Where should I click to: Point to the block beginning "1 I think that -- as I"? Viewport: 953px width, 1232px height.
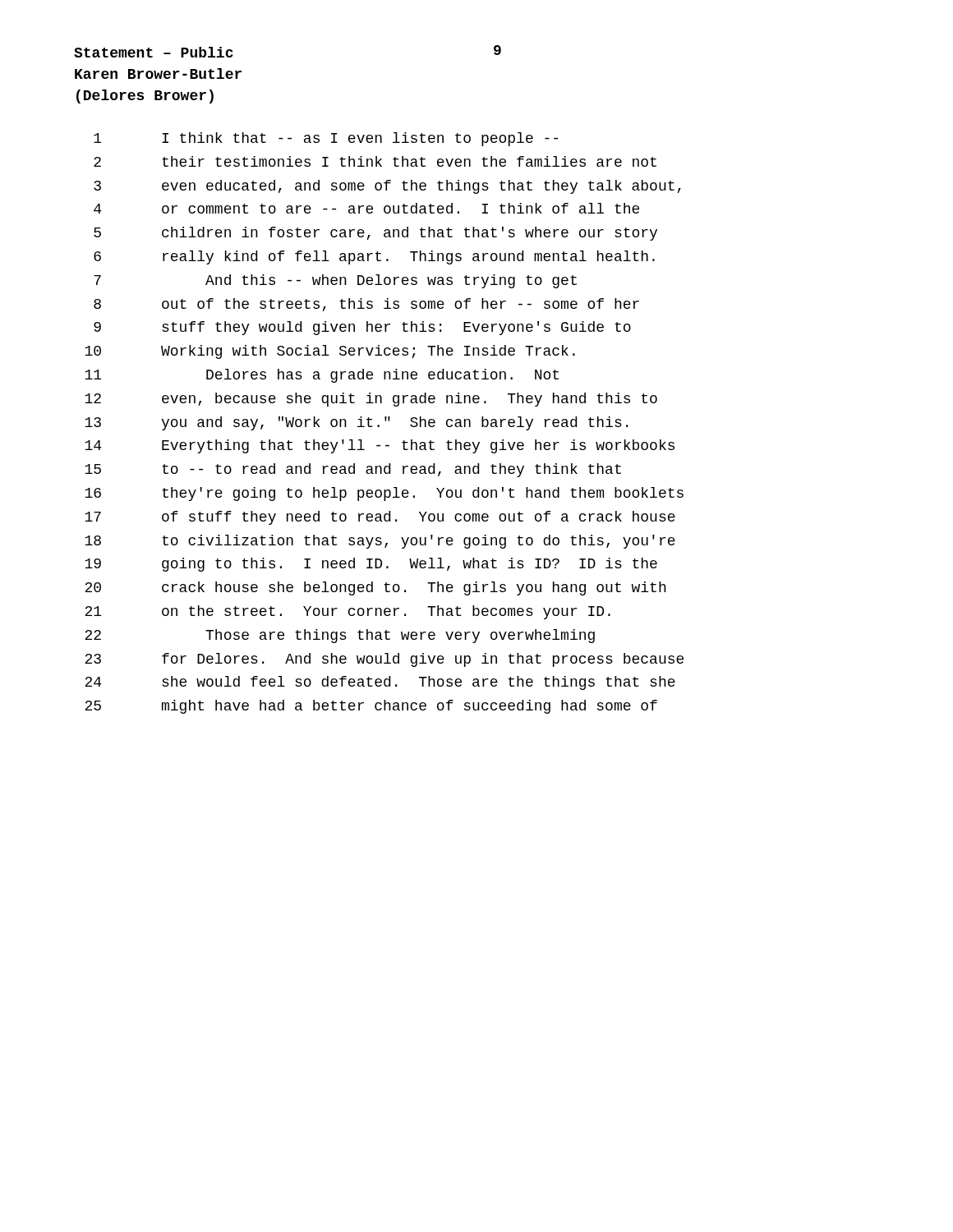[485, 423]
